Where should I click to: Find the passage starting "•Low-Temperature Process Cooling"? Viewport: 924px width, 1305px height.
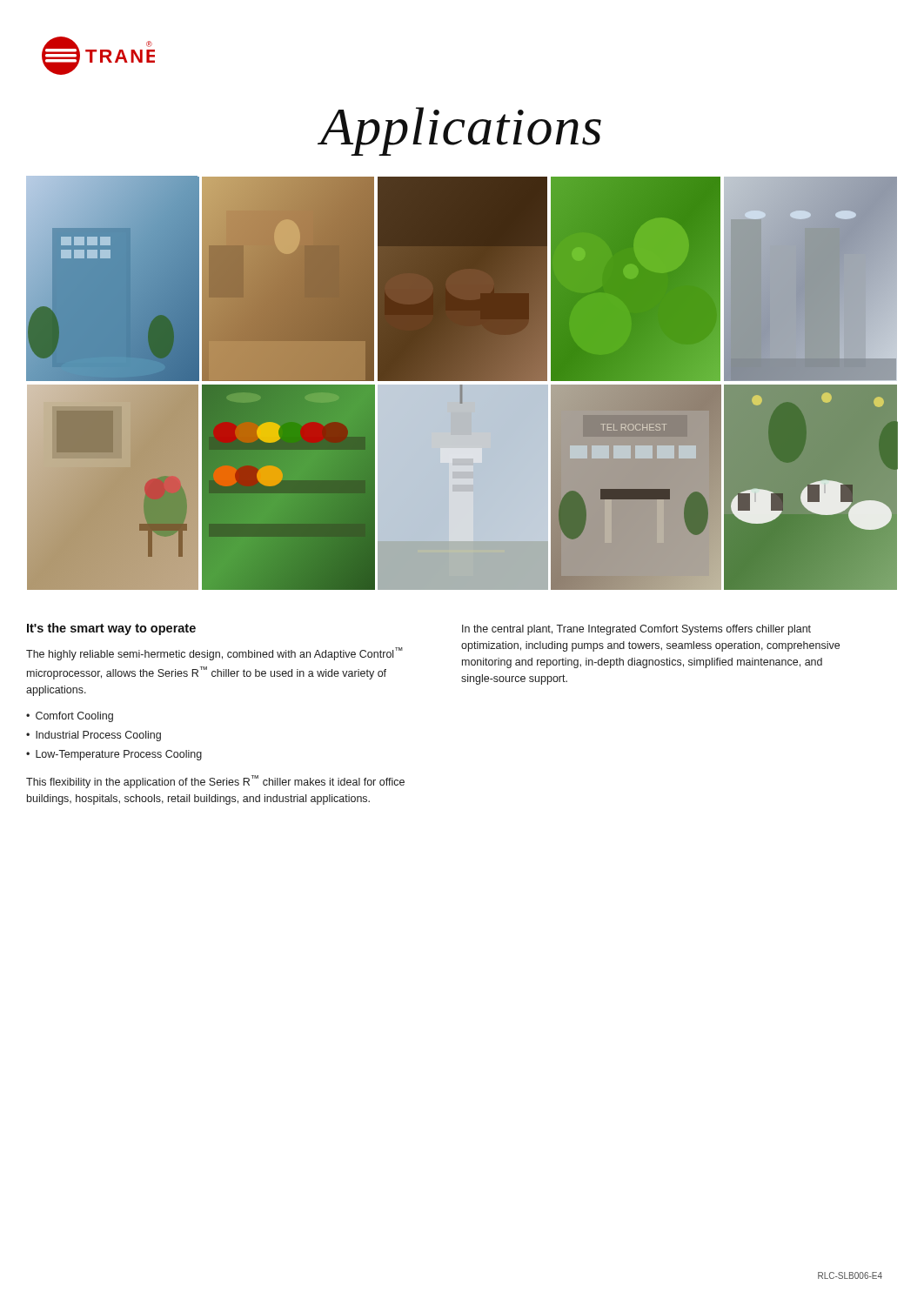(x=114, y=755)
